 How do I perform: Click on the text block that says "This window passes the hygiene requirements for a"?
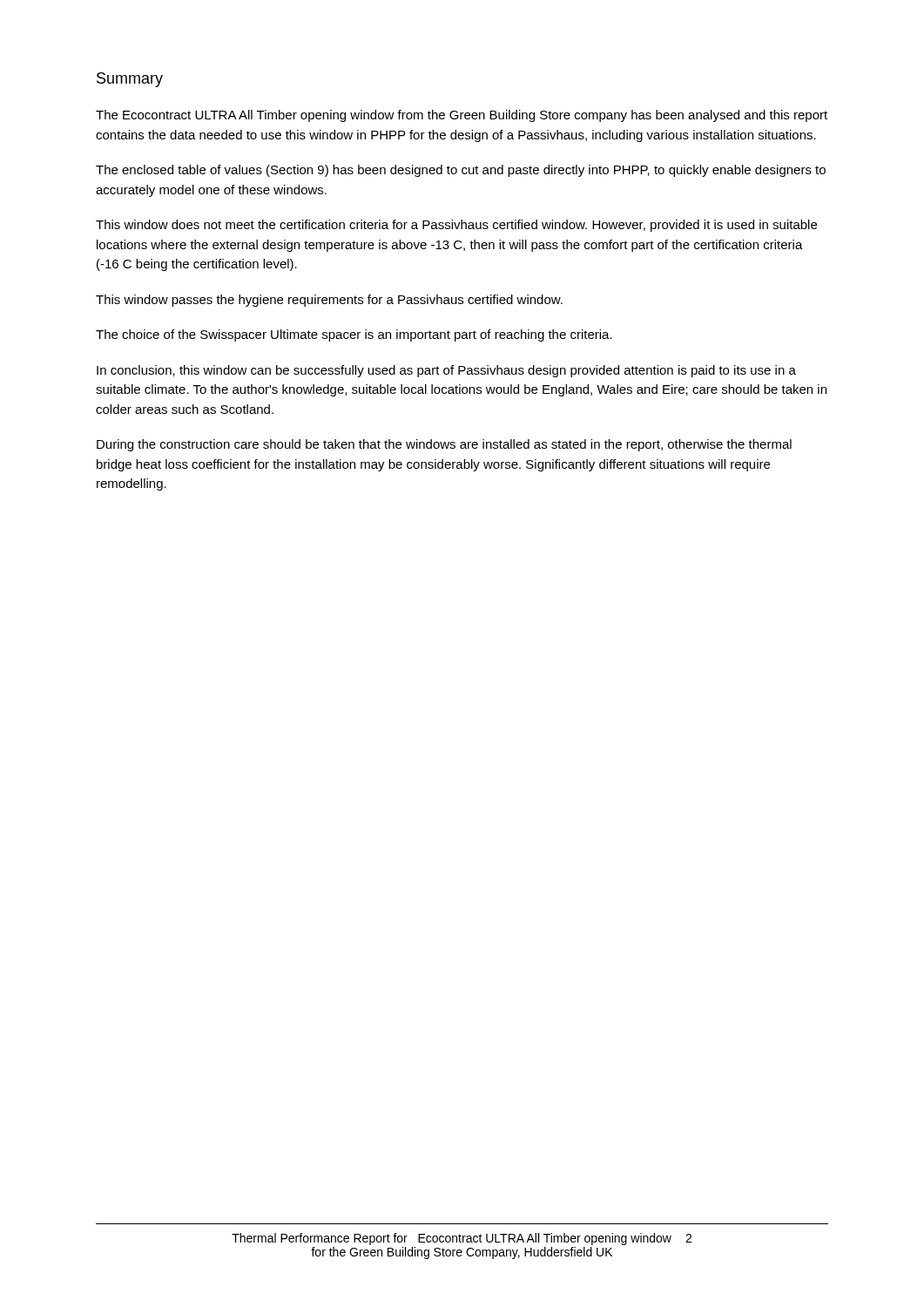[x=330, y=299]
